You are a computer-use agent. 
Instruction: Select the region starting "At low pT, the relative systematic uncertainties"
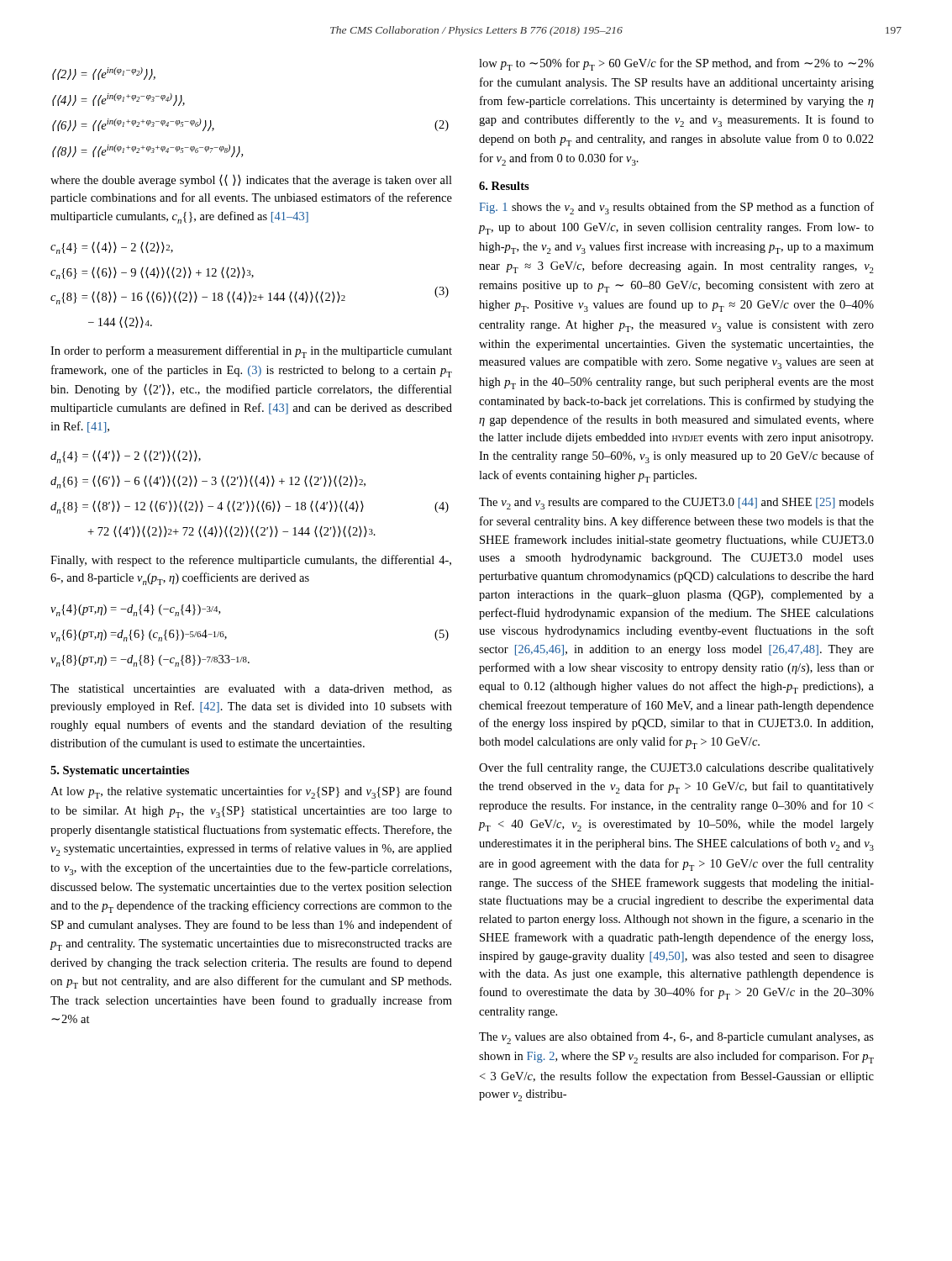pyautogui.click(x=251, y=905)
